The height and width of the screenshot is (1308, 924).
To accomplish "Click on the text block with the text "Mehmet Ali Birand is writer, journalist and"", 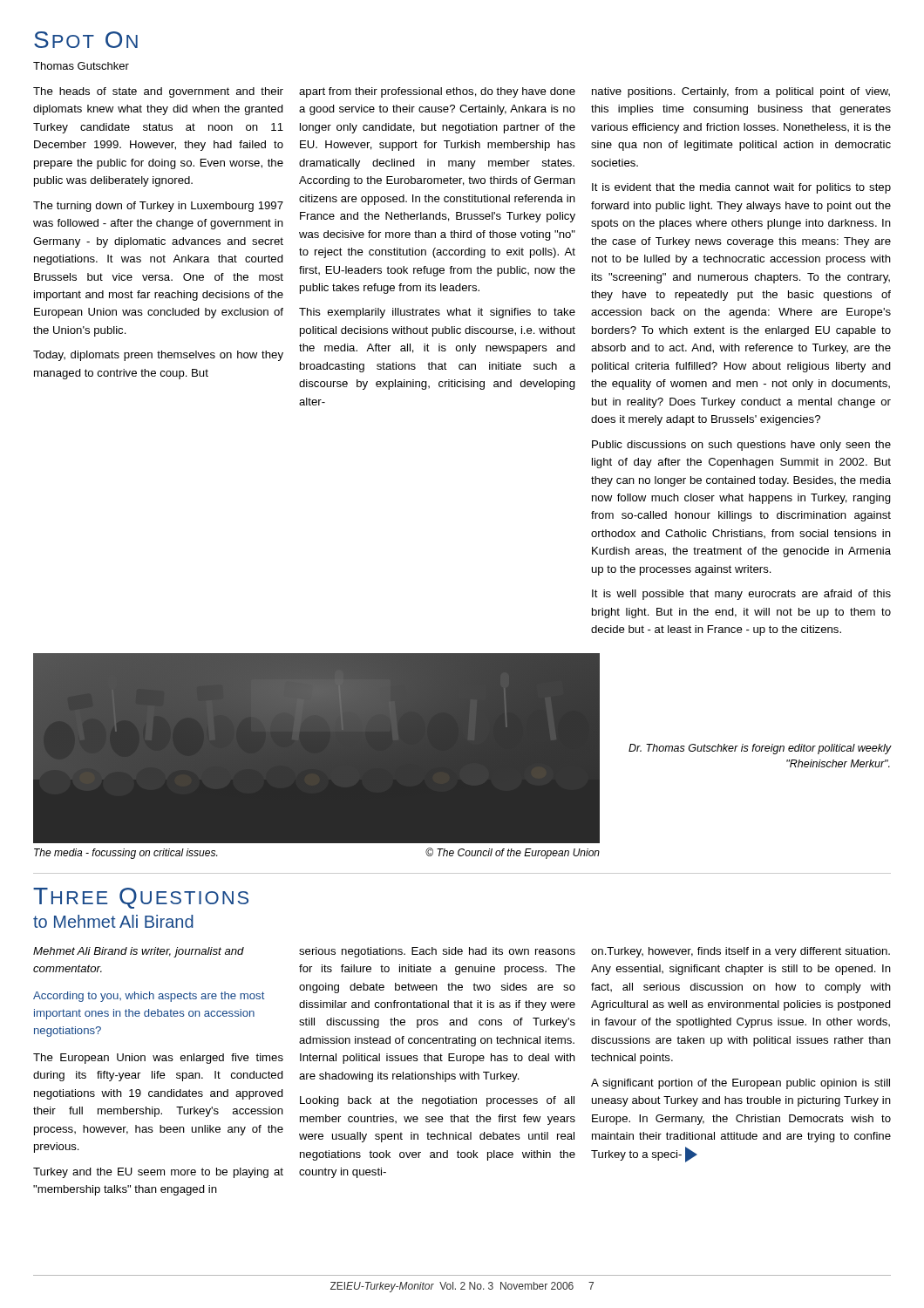I will [138, 959].
